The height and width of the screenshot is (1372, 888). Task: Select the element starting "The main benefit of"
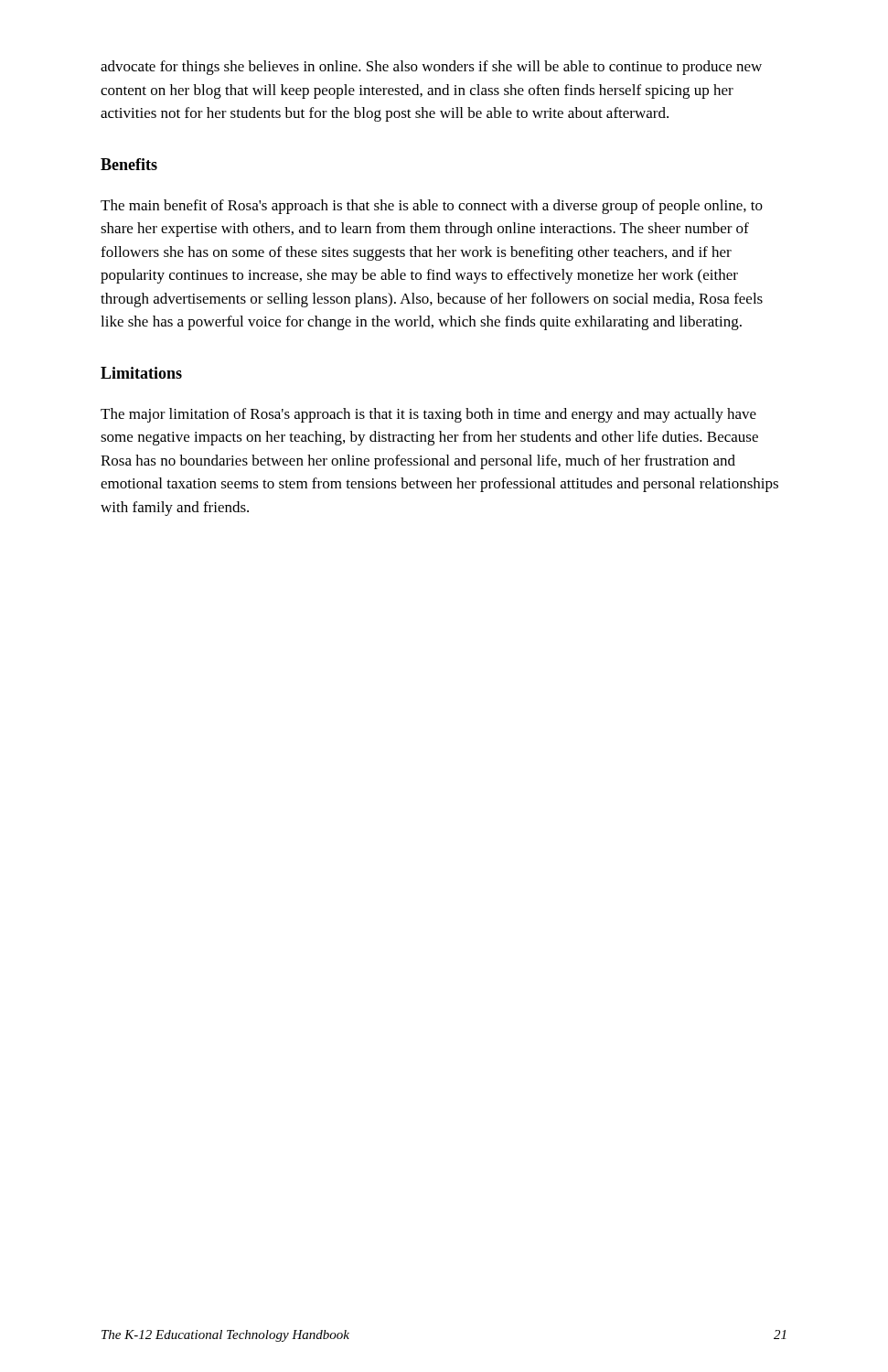point(444,263)
